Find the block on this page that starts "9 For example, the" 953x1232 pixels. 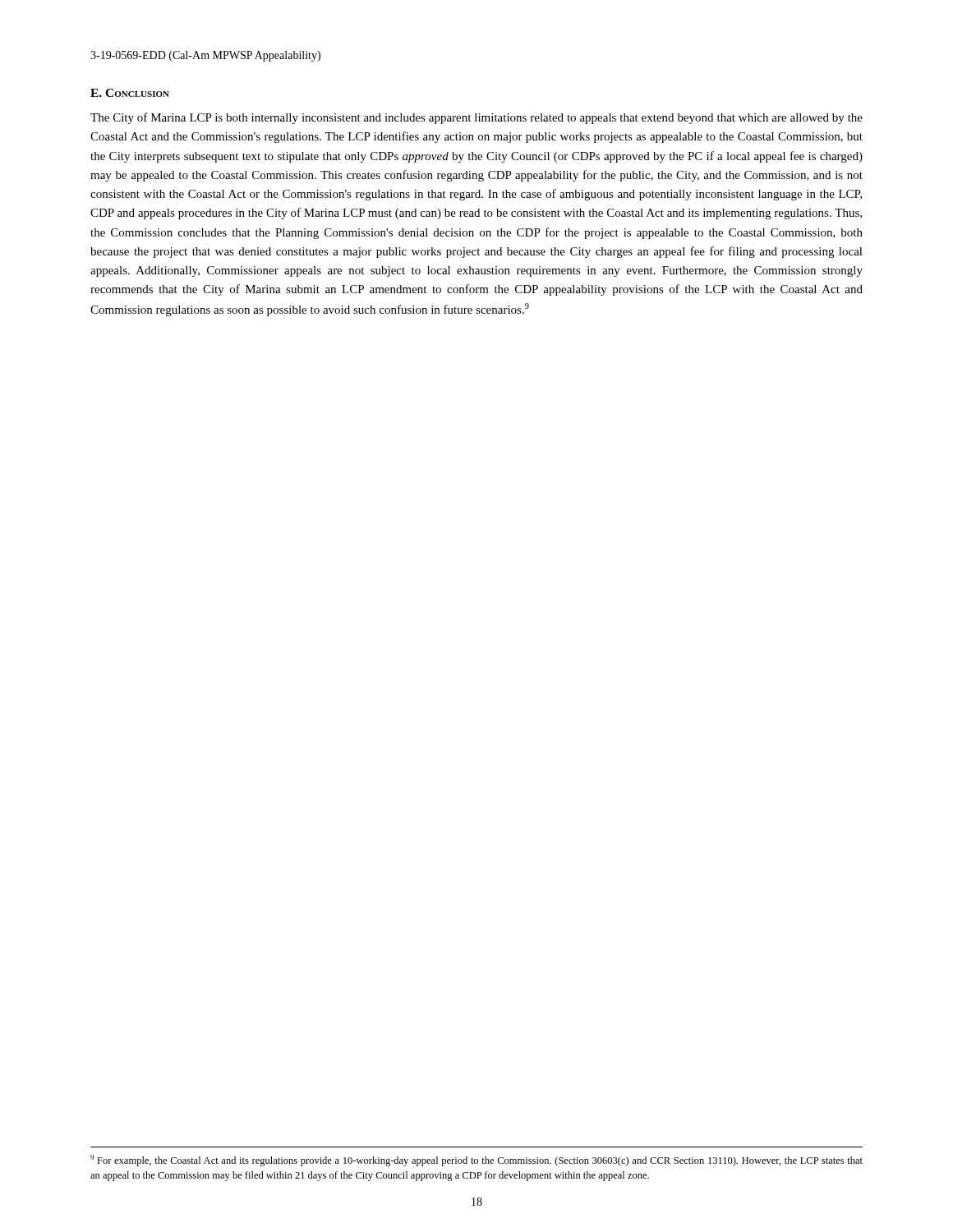[476, 1167]
